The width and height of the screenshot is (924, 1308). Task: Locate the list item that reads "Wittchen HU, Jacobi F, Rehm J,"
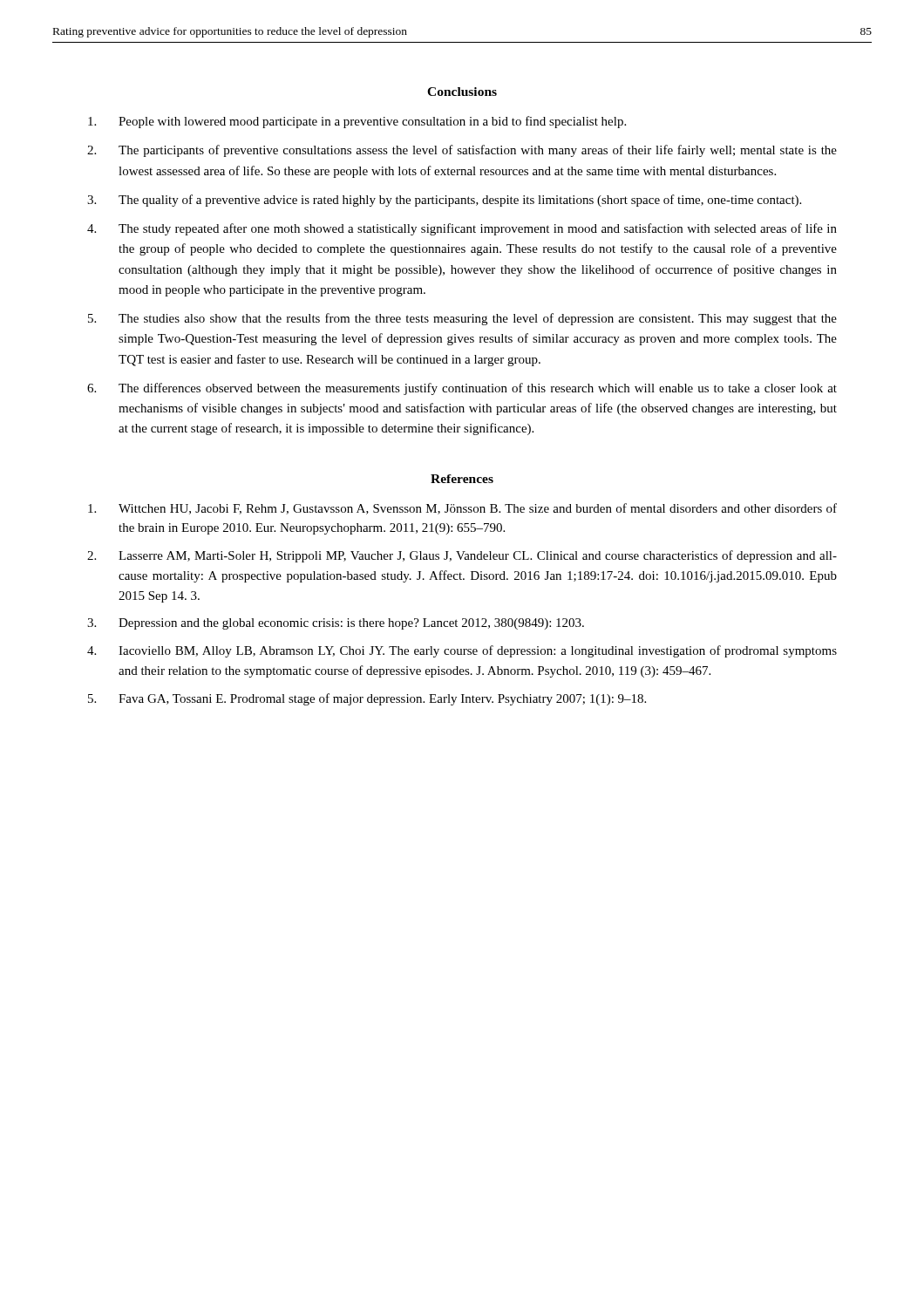[x=478, y=518]
